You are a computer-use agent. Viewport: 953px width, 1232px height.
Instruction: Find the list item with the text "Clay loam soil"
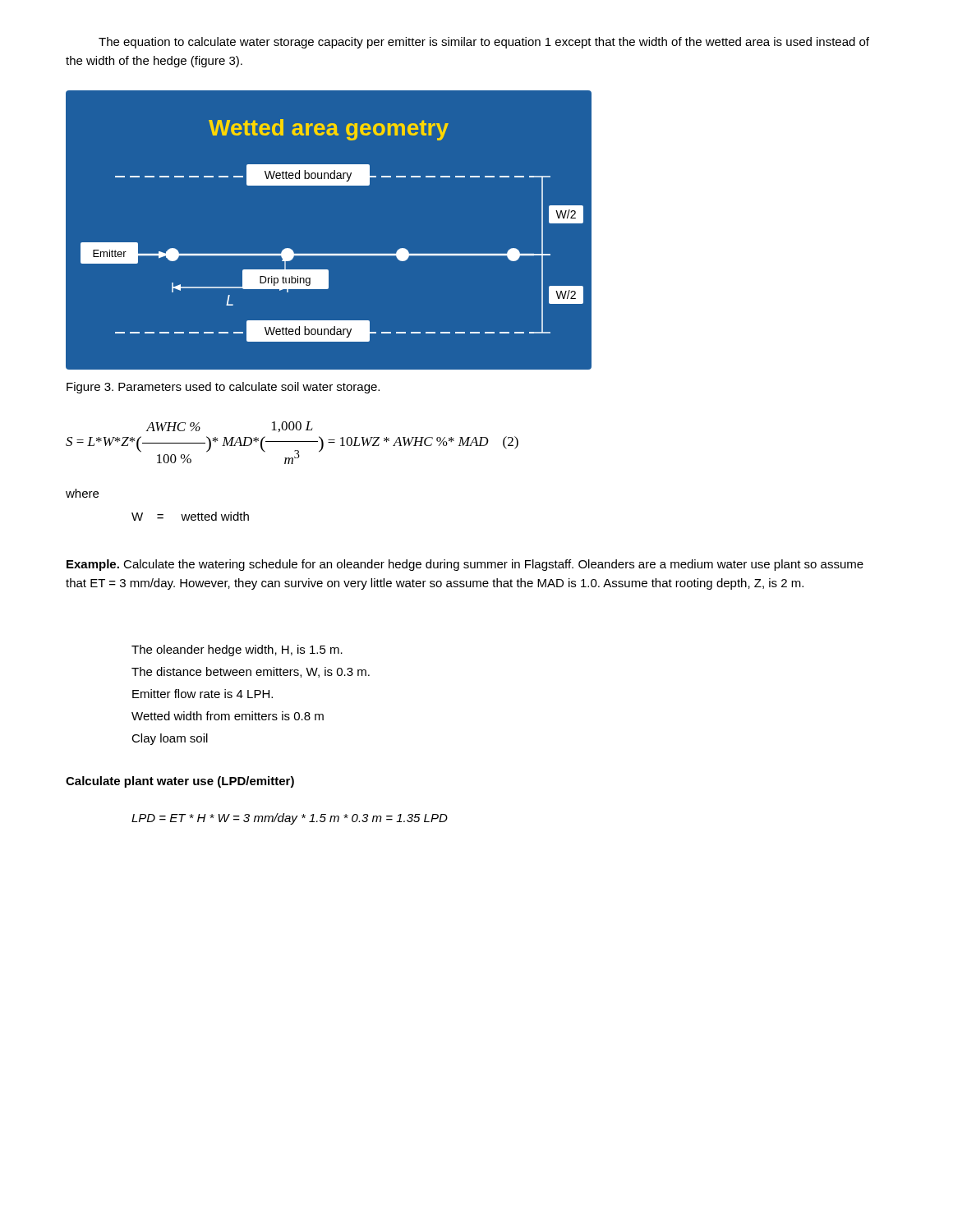(170, 738)
